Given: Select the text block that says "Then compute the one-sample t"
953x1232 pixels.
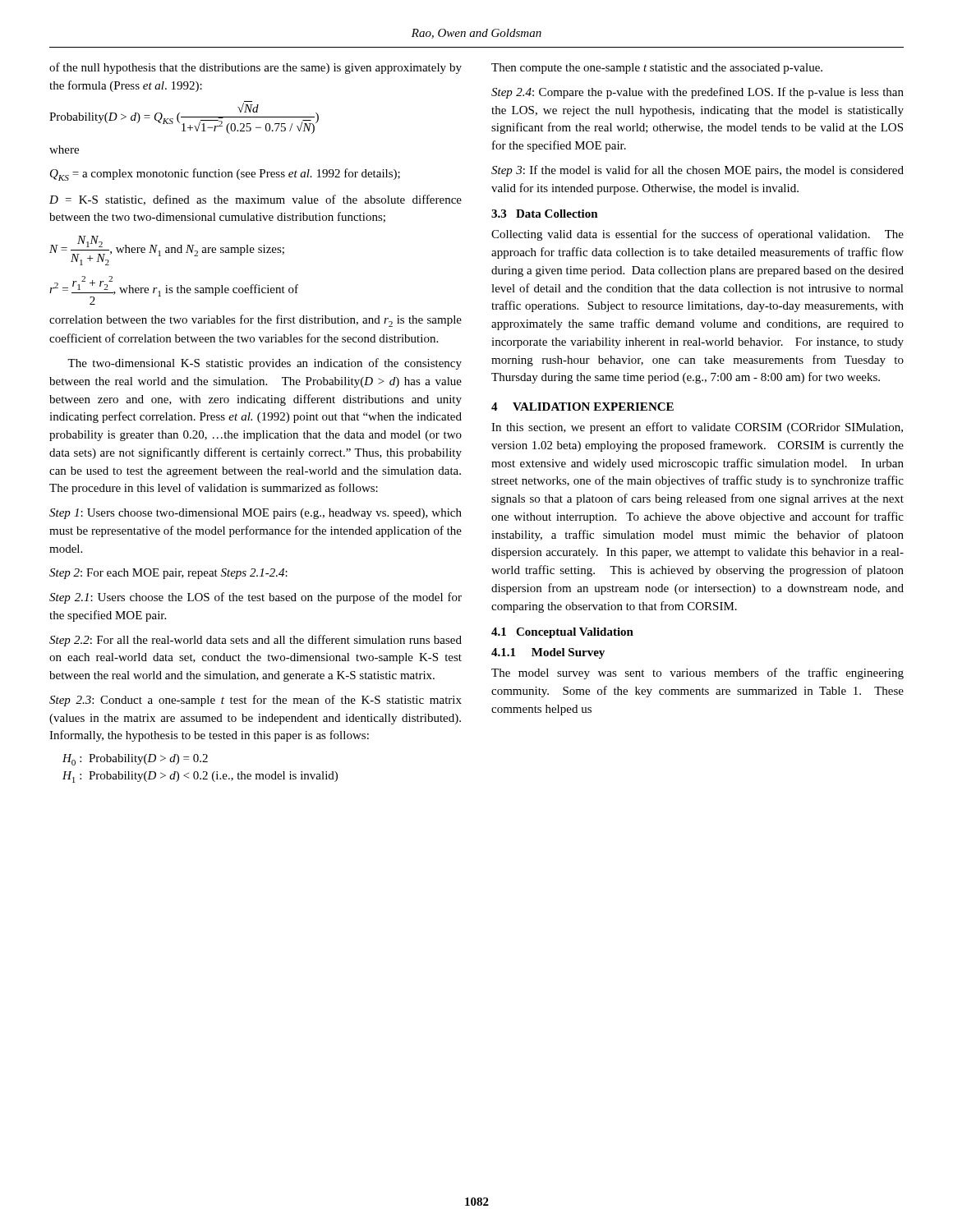Looking at the screenshot, I should pyautogui.click(x=698, y=68).
